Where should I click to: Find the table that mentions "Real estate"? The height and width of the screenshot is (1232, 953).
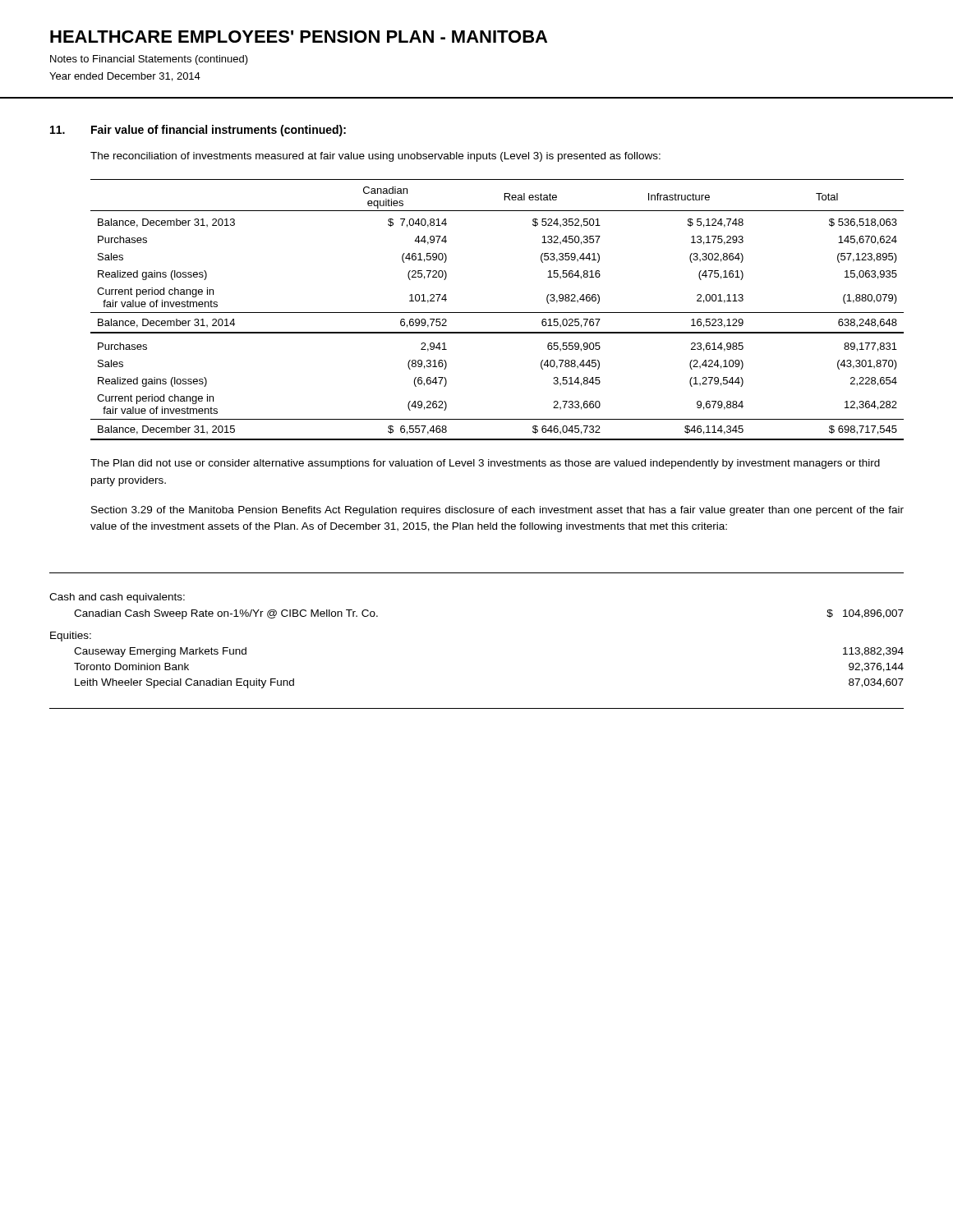pyautogui.click(x=497, y=310)
